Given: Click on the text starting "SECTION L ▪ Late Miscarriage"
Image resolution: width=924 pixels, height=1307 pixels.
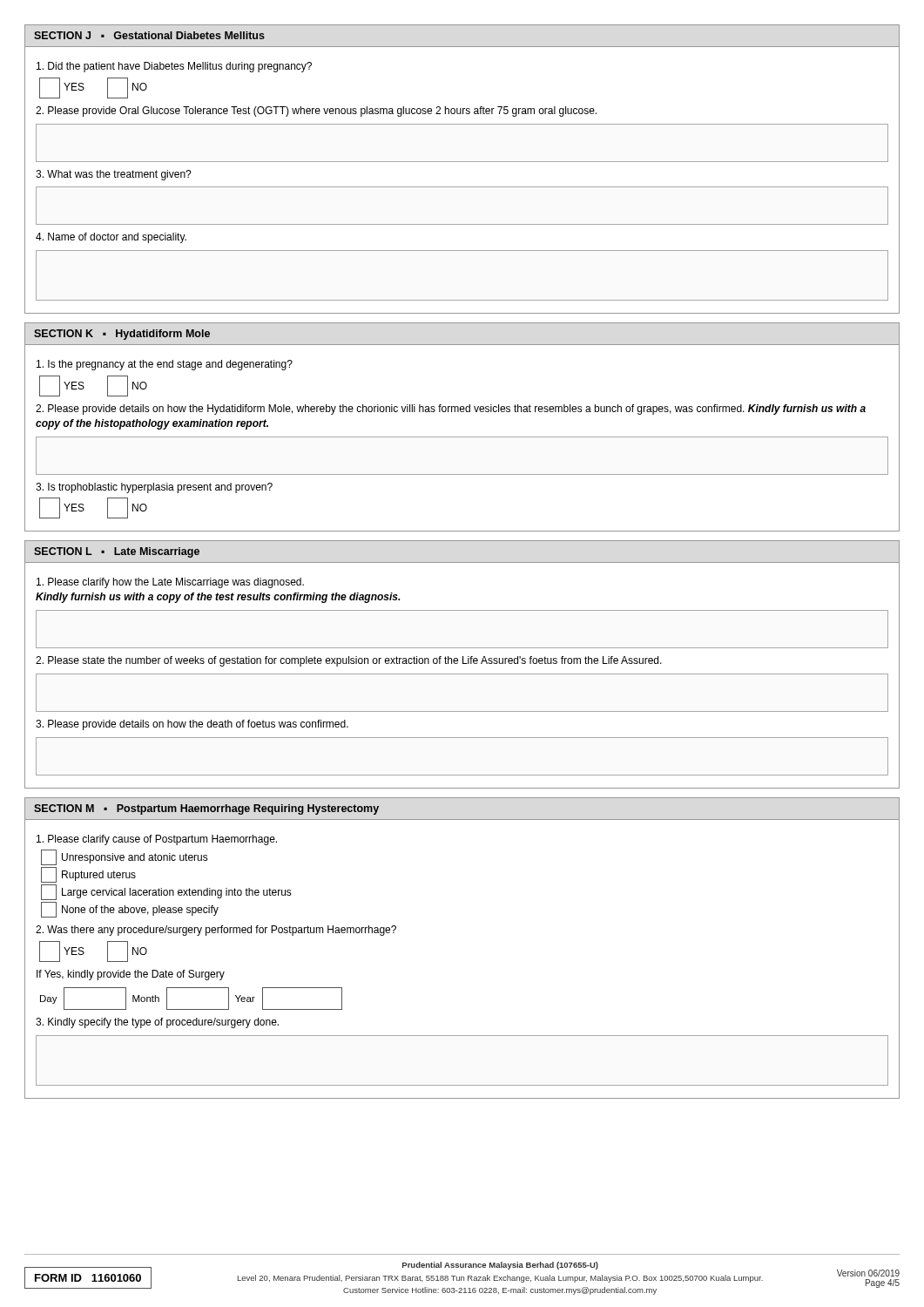Looking at the screenshot, I should pos(117,552).
